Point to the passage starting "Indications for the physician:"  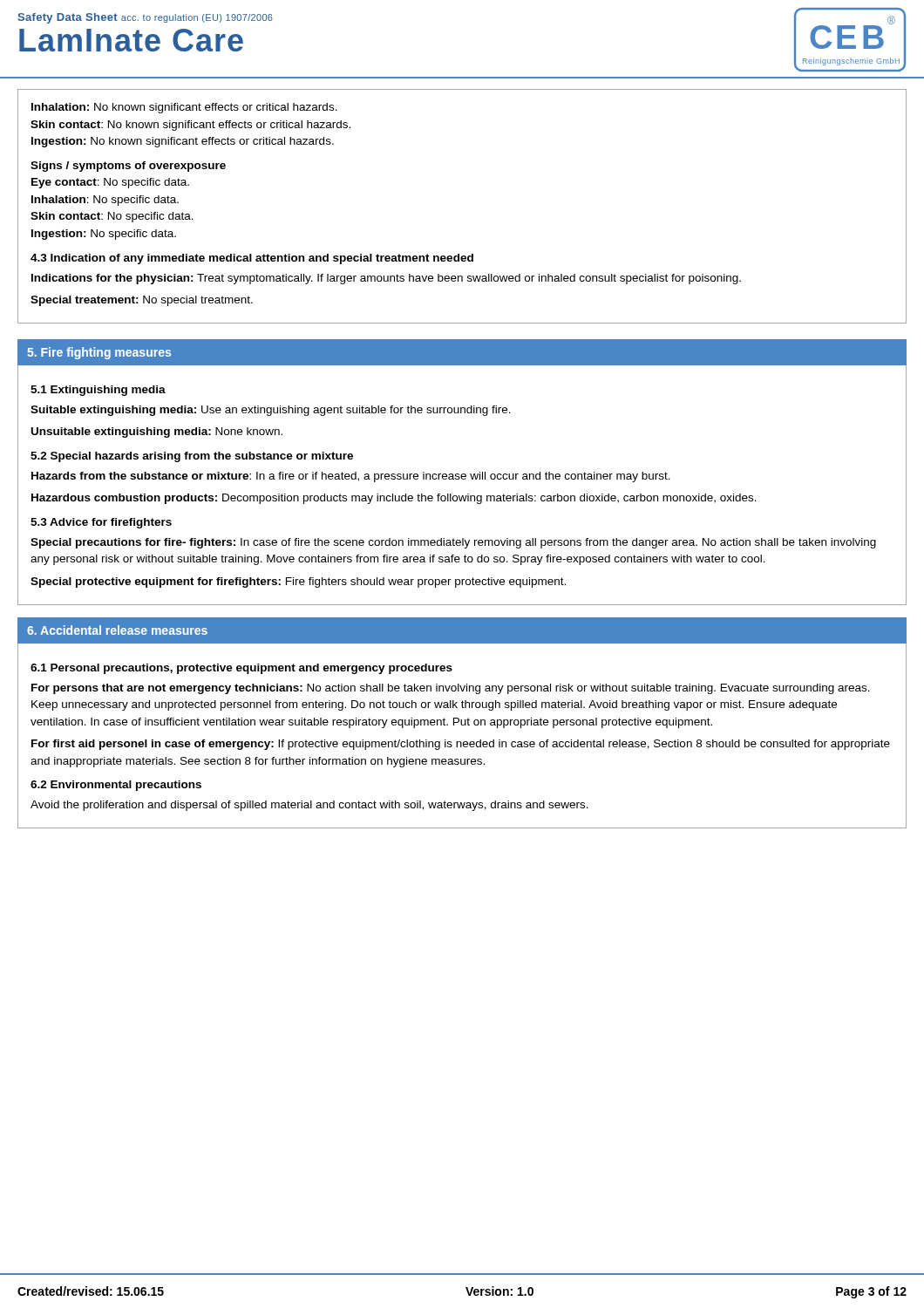click(462, 278)
